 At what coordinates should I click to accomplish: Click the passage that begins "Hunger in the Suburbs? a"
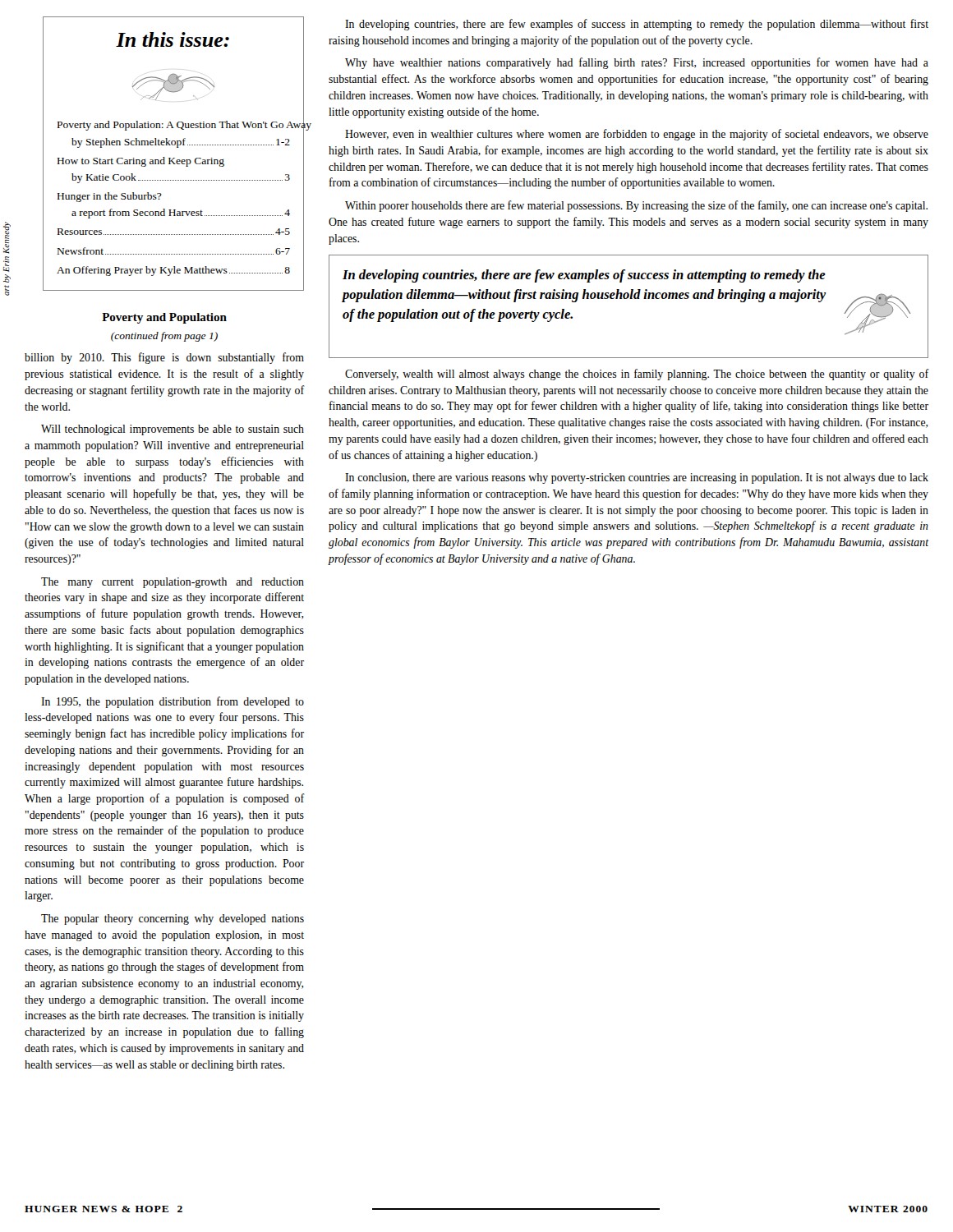pyautogui.click(x=173, y=204)
